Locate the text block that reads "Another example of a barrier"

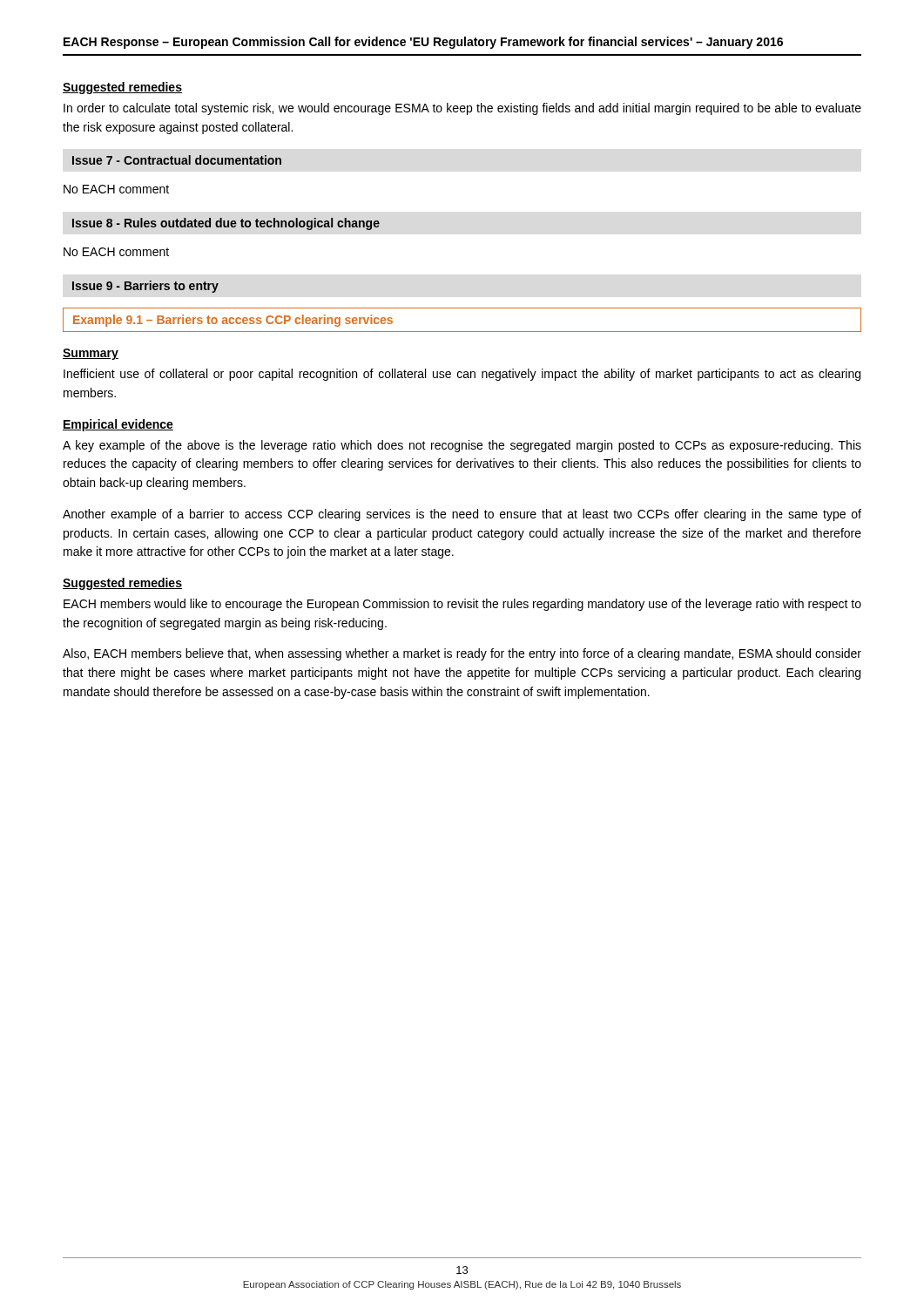[x=462, y=534]
